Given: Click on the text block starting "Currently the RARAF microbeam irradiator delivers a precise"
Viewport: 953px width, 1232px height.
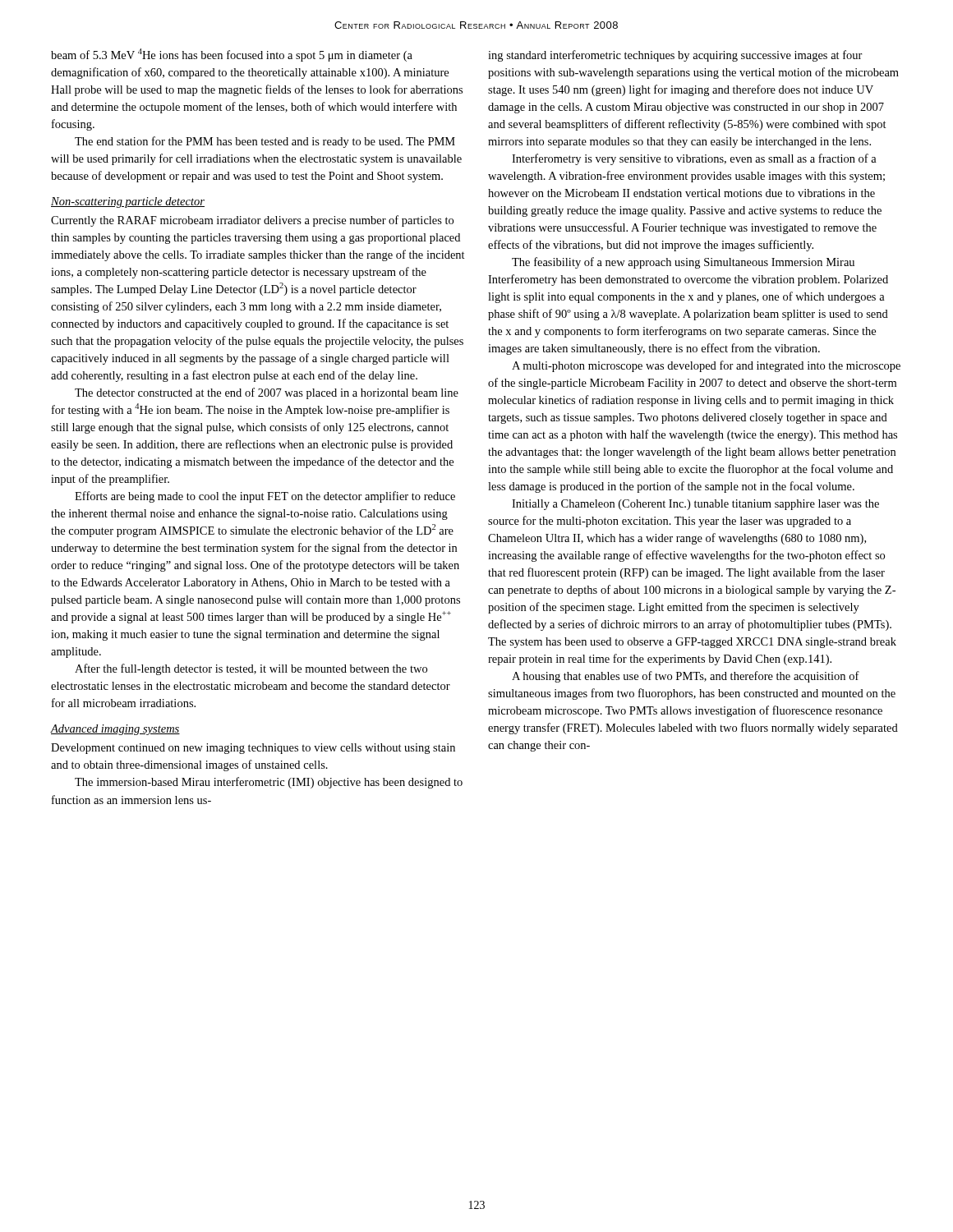Looking at the screenshot, I should point(258,462).
